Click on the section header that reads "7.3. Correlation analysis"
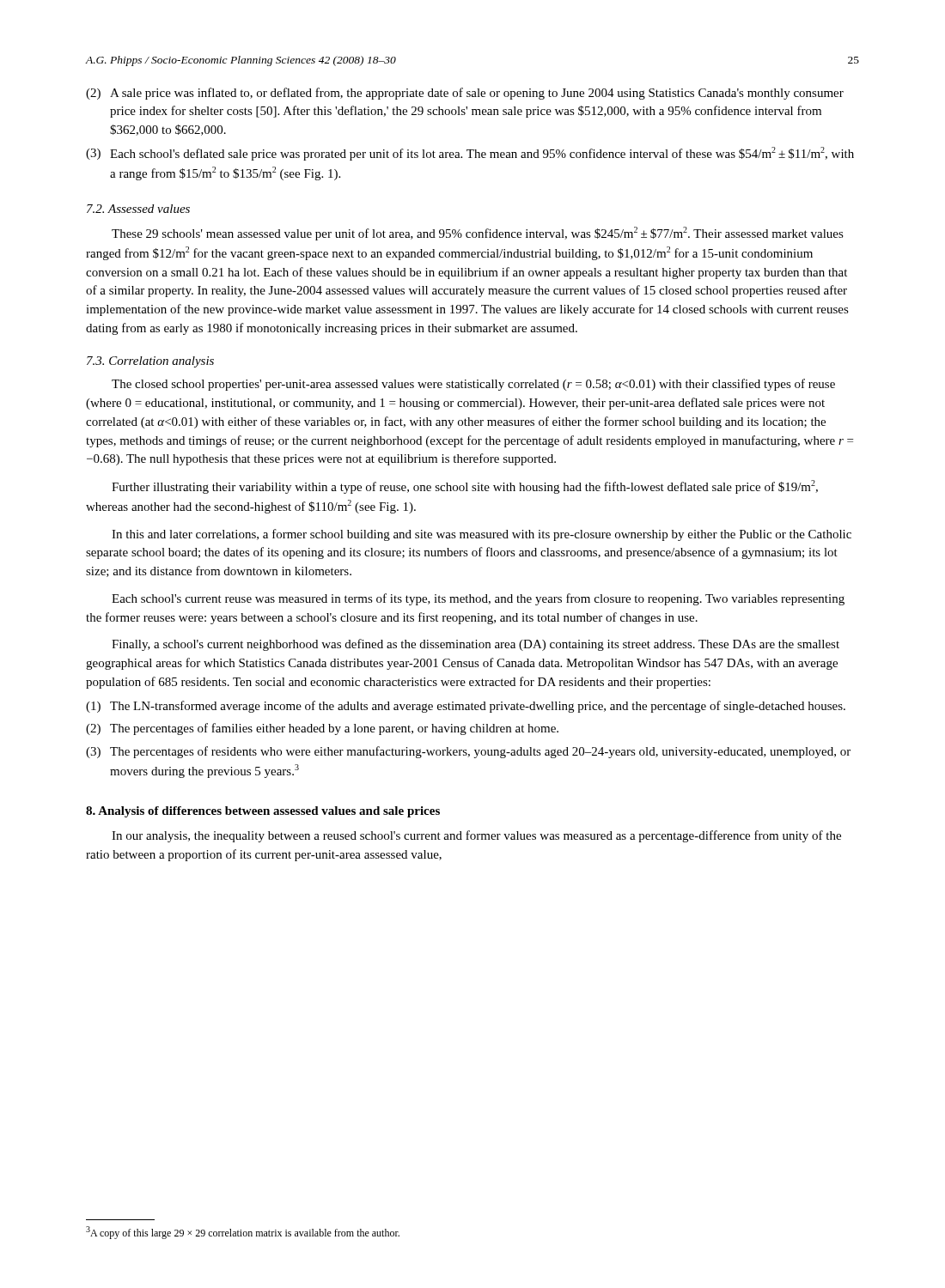Screen dimensions: 1288x945 pyautogui.click(x=150, y=360)
